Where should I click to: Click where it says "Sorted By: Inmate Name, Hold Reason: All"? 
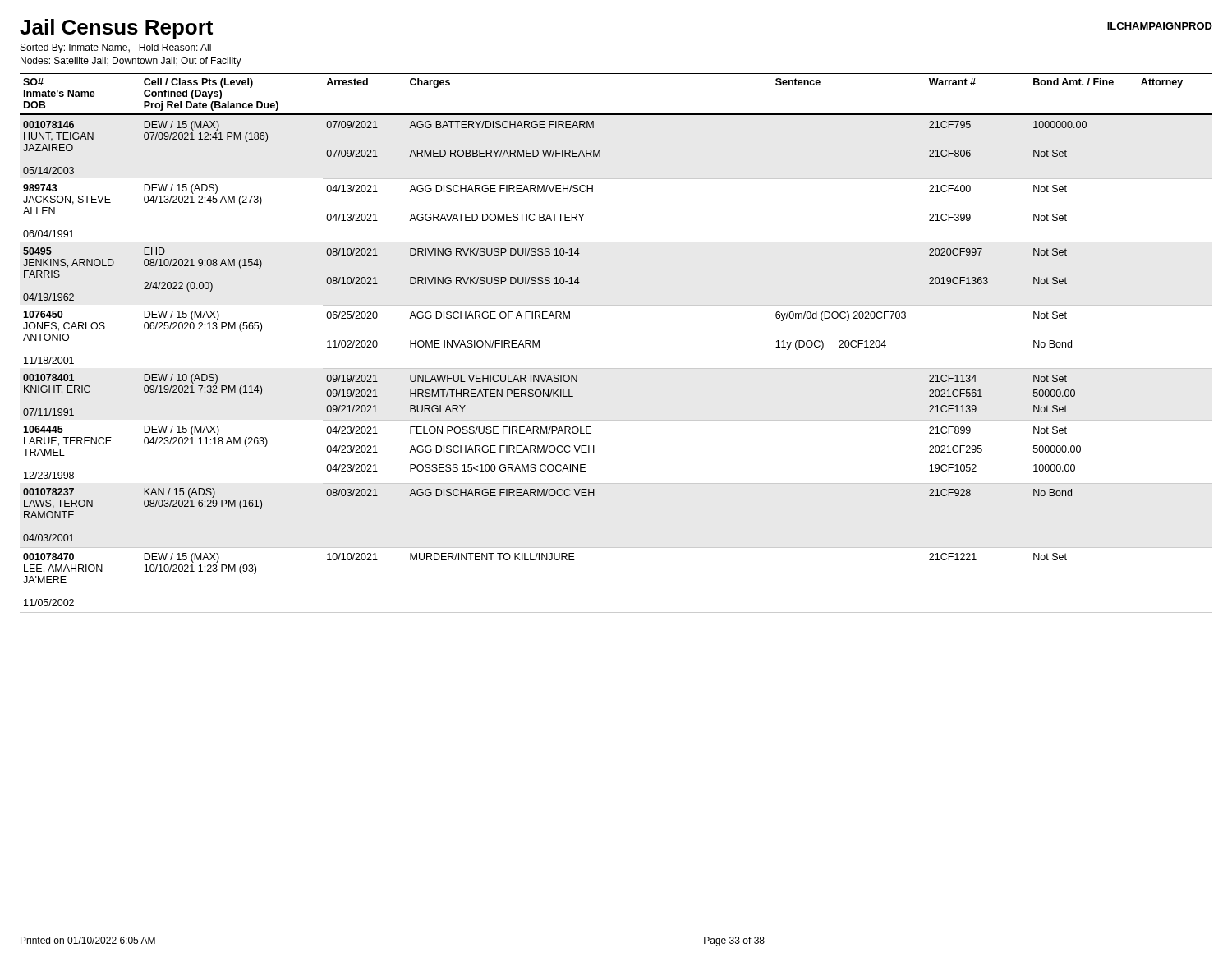pyautogui.click(x=116, y=48)
